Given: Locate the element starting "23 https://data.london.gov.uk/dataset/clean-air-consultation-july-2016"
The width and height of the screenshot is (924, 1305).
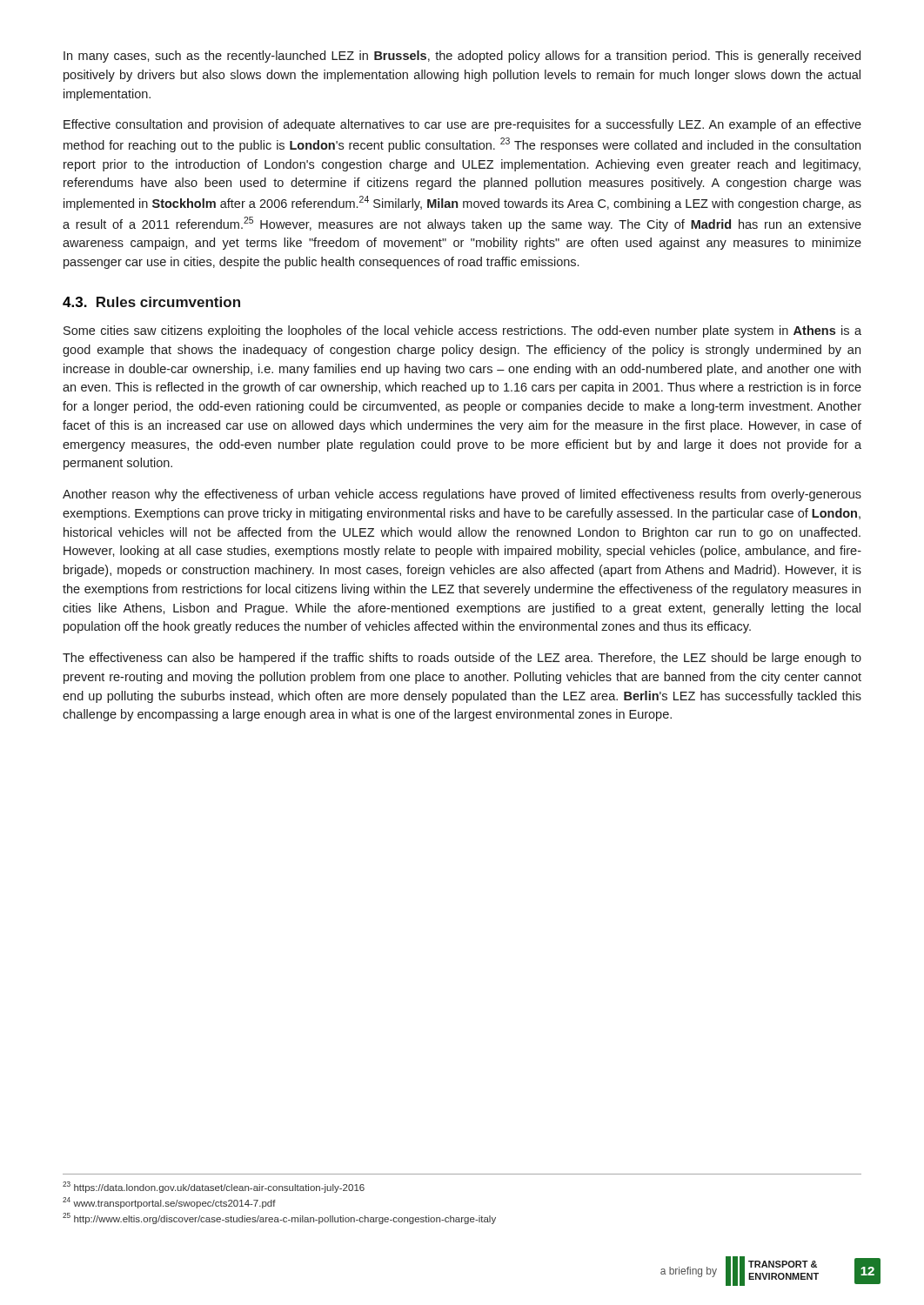Looking at the screenshot, I should (x=214, y=1186).
